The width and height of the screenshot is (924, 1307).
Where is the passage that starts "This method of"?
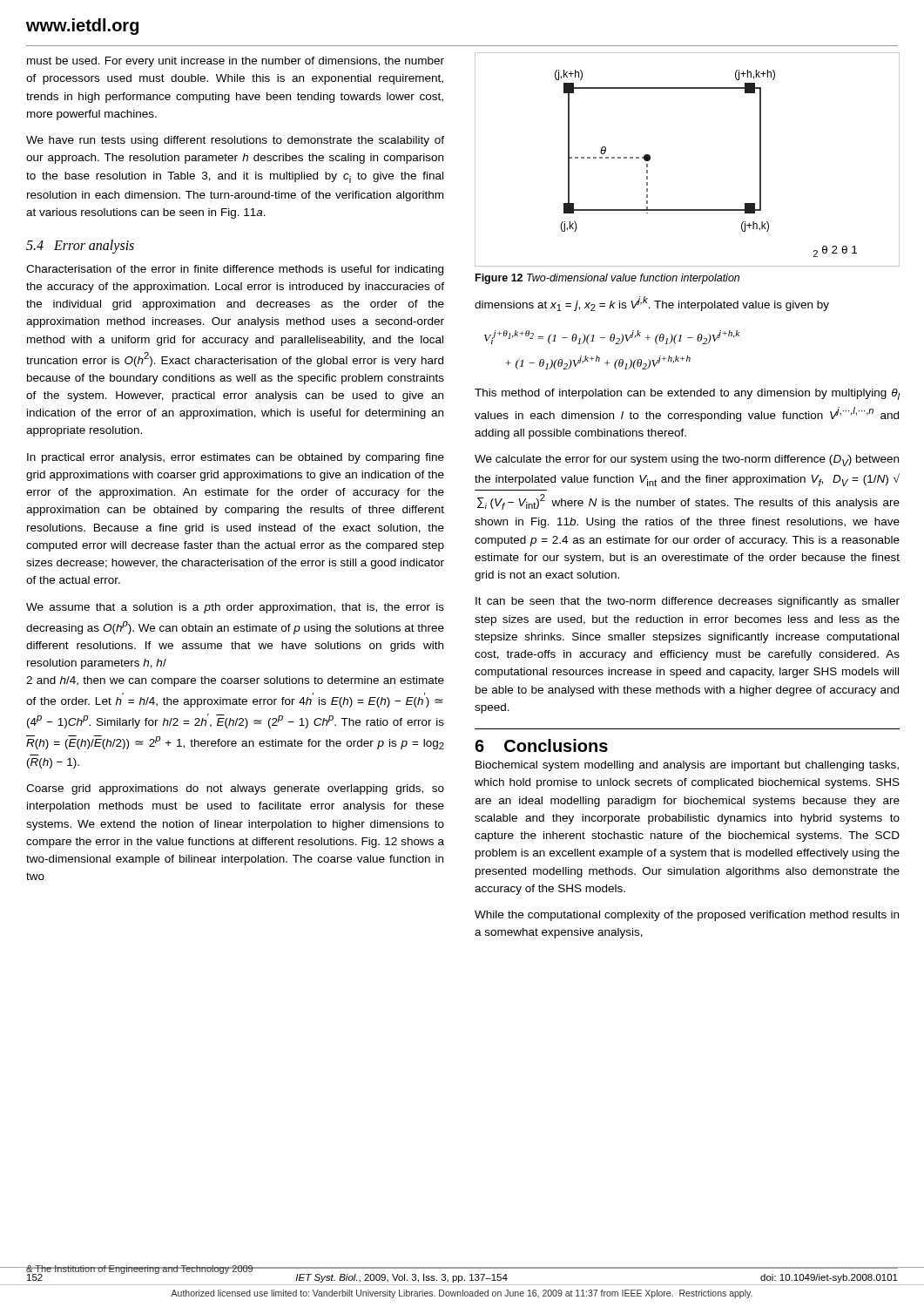pos(687,413)
